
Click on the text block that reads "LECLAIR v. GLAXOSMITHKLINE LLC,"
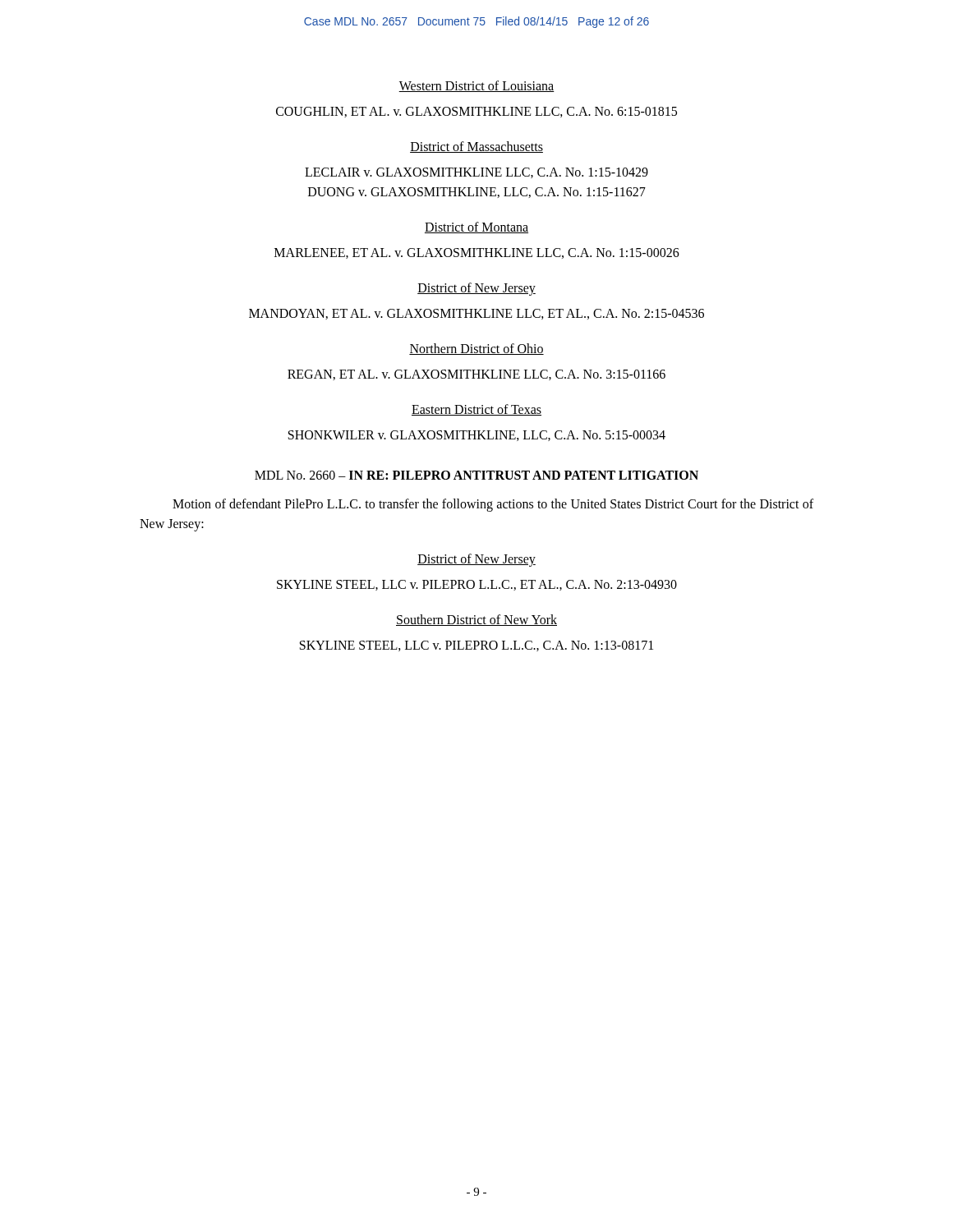476,182
